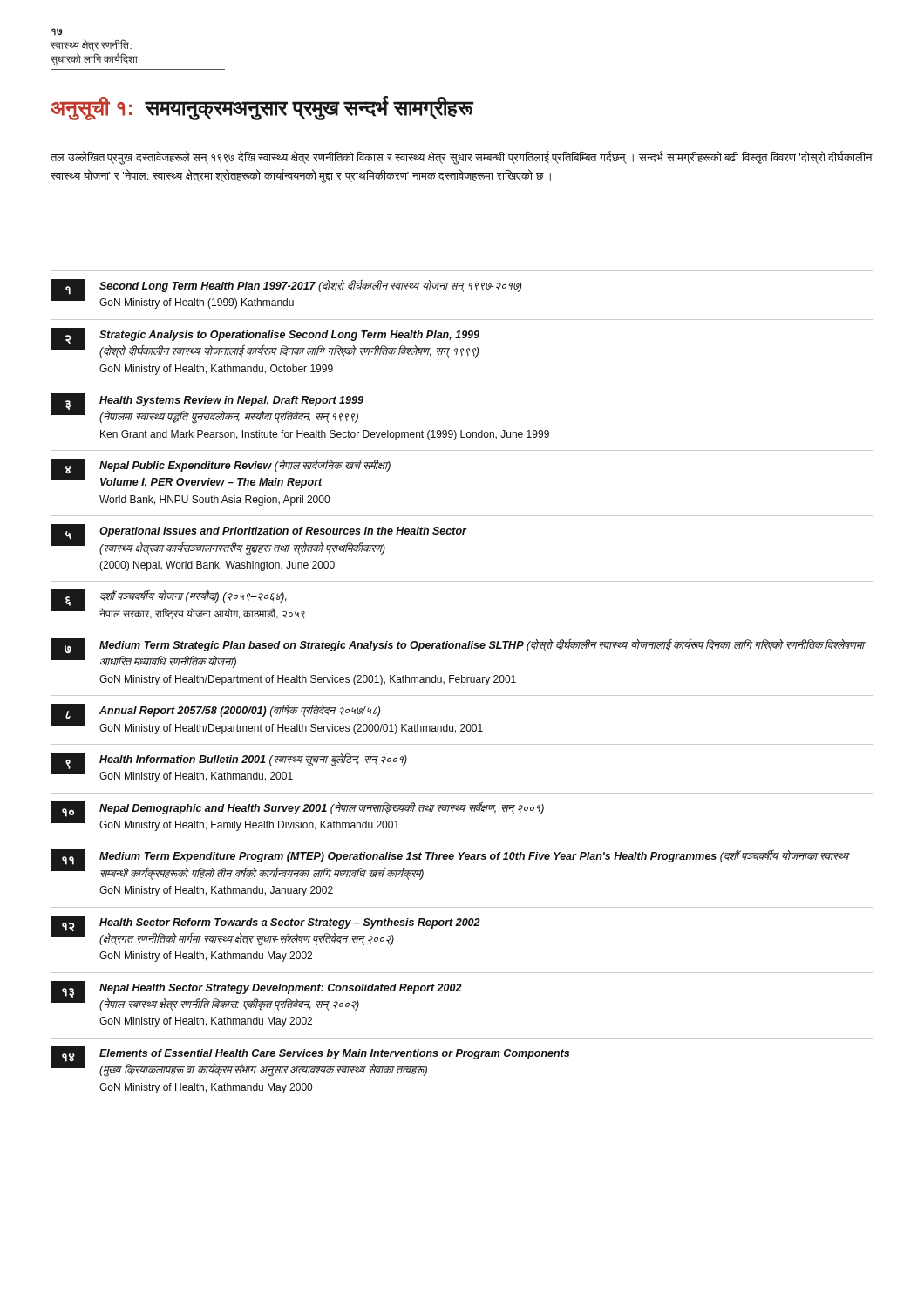Viewport: 924px width, 1308px height.
Task: Find the element starting "८ Annual Report 2057/58 (2000/01) (वार्षिक"
Action: (462, 720)
